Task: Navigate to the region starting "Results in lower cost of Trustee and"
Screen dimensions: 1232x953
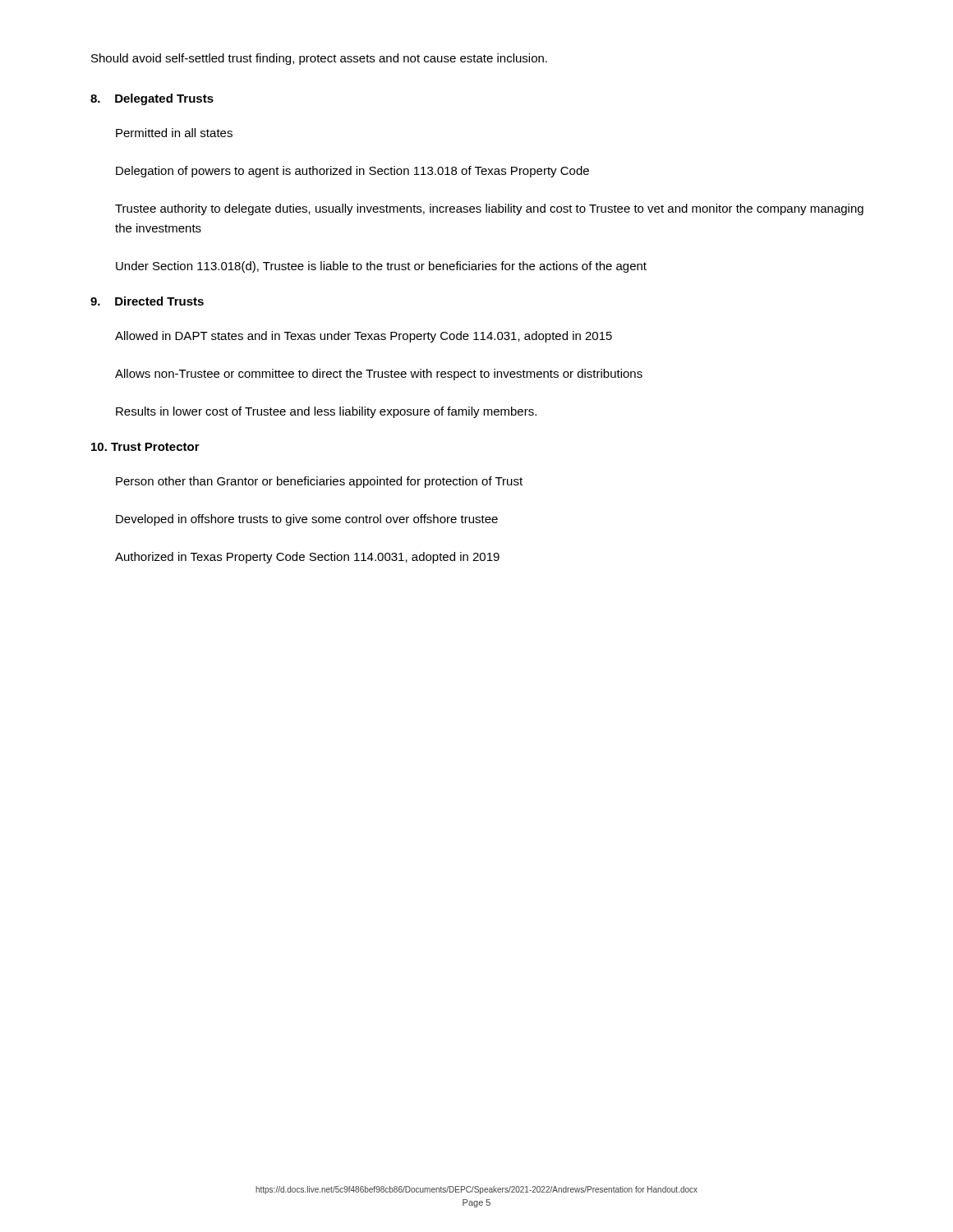Action: 326,411
